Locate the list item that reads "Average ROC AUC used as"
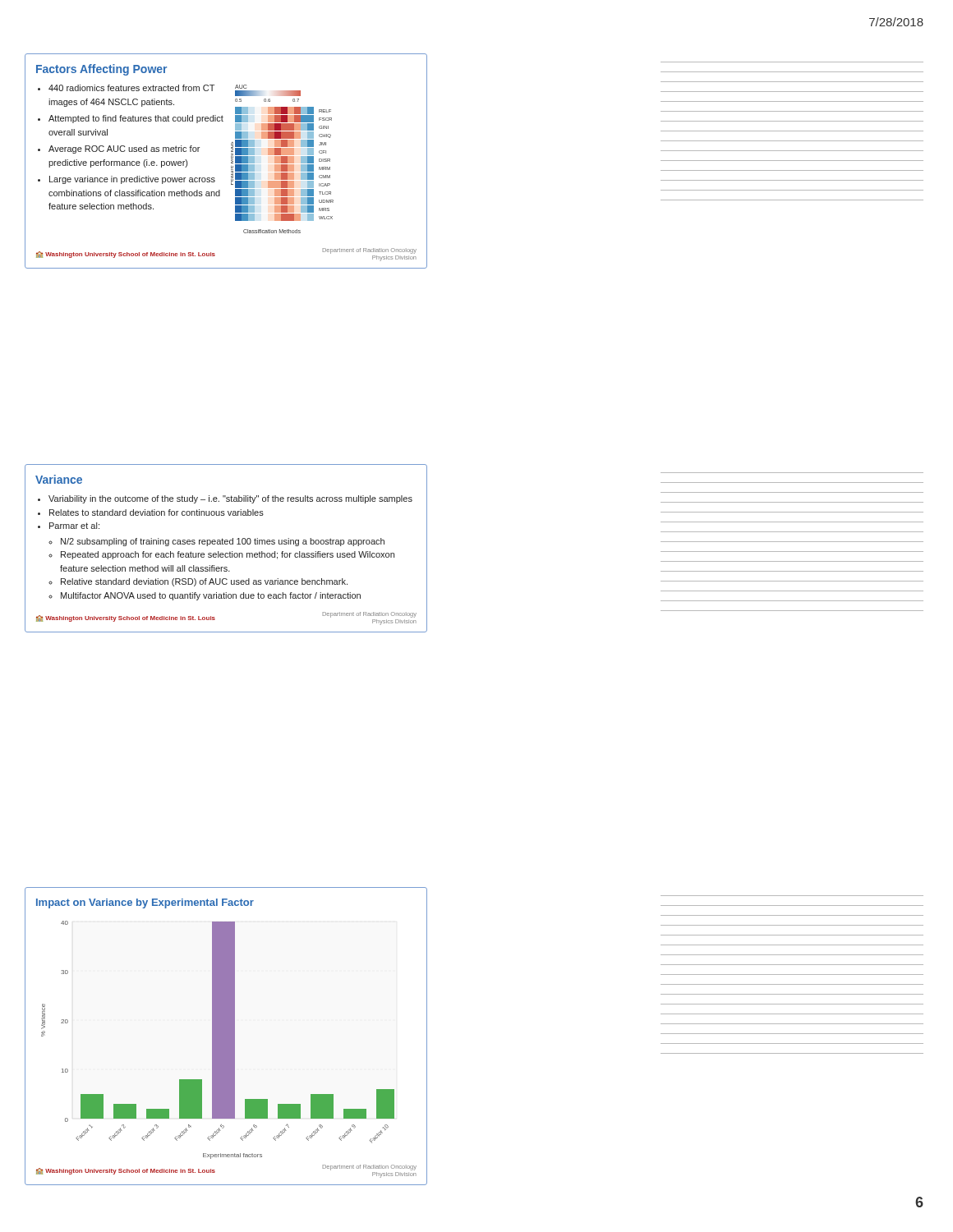 [x=124, y=155]
